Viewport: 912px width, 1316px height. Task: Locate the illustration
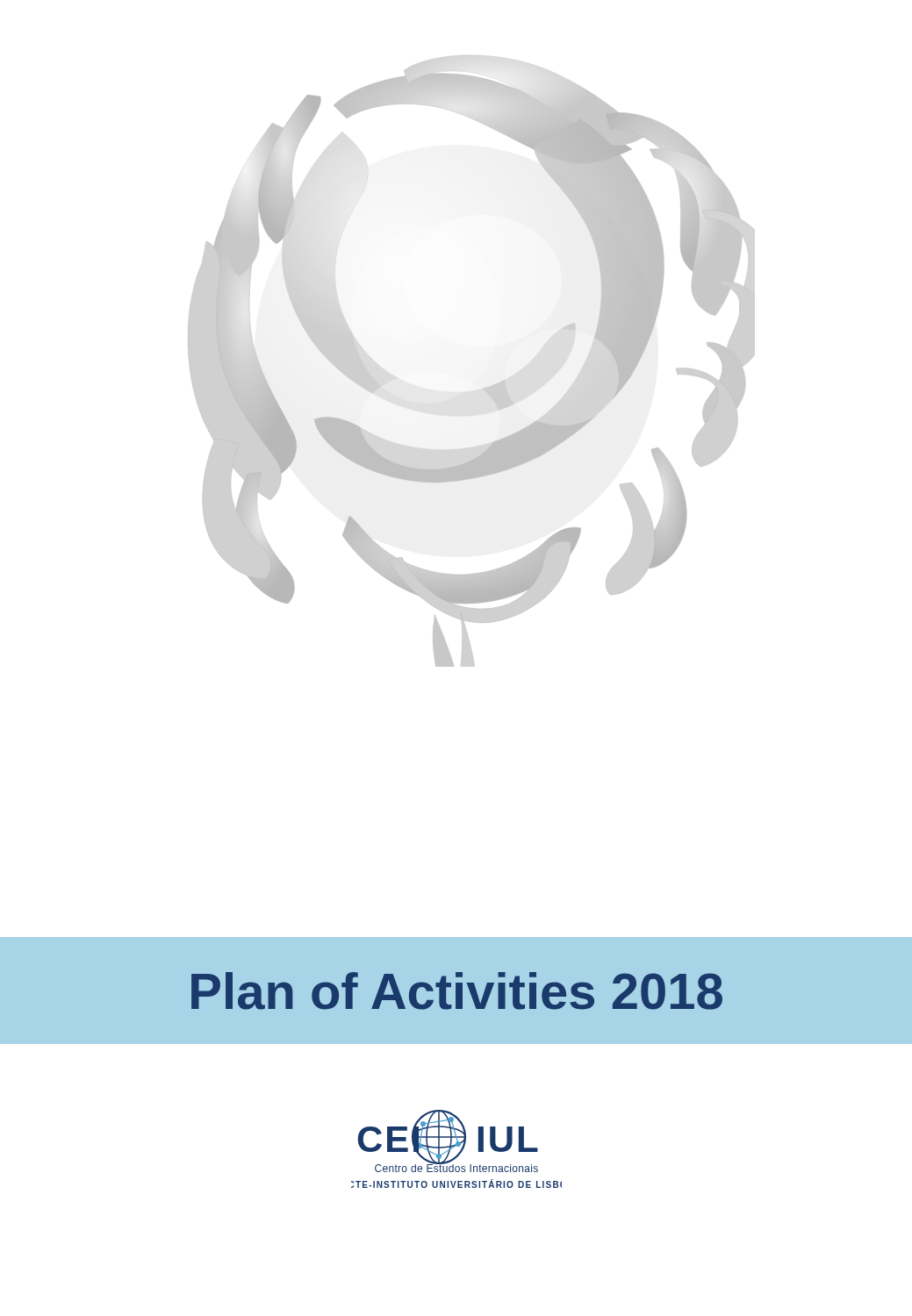point(456,351)
